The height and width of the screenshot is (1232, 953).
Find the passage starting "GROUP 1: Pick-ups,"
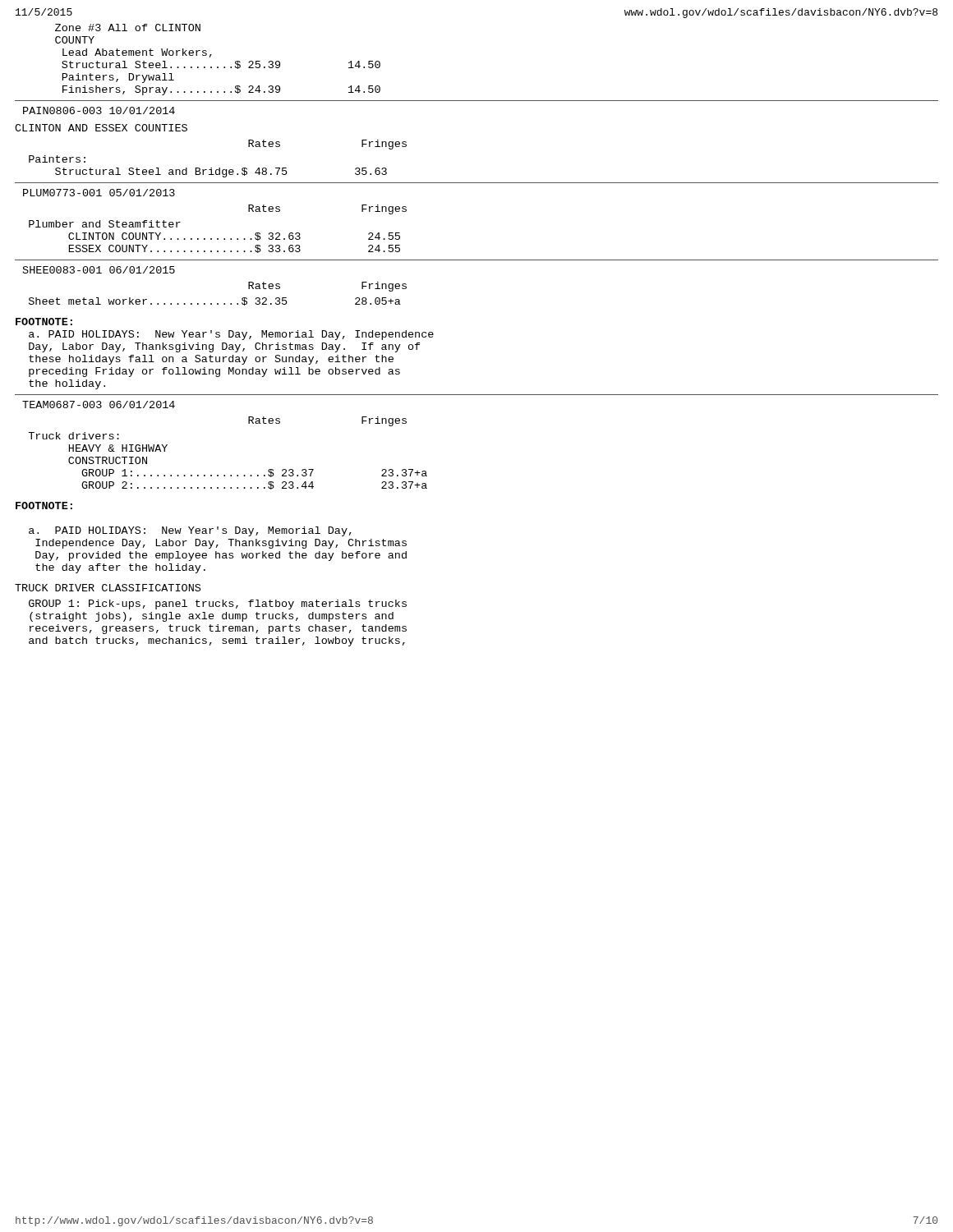(x=211, y=623)
